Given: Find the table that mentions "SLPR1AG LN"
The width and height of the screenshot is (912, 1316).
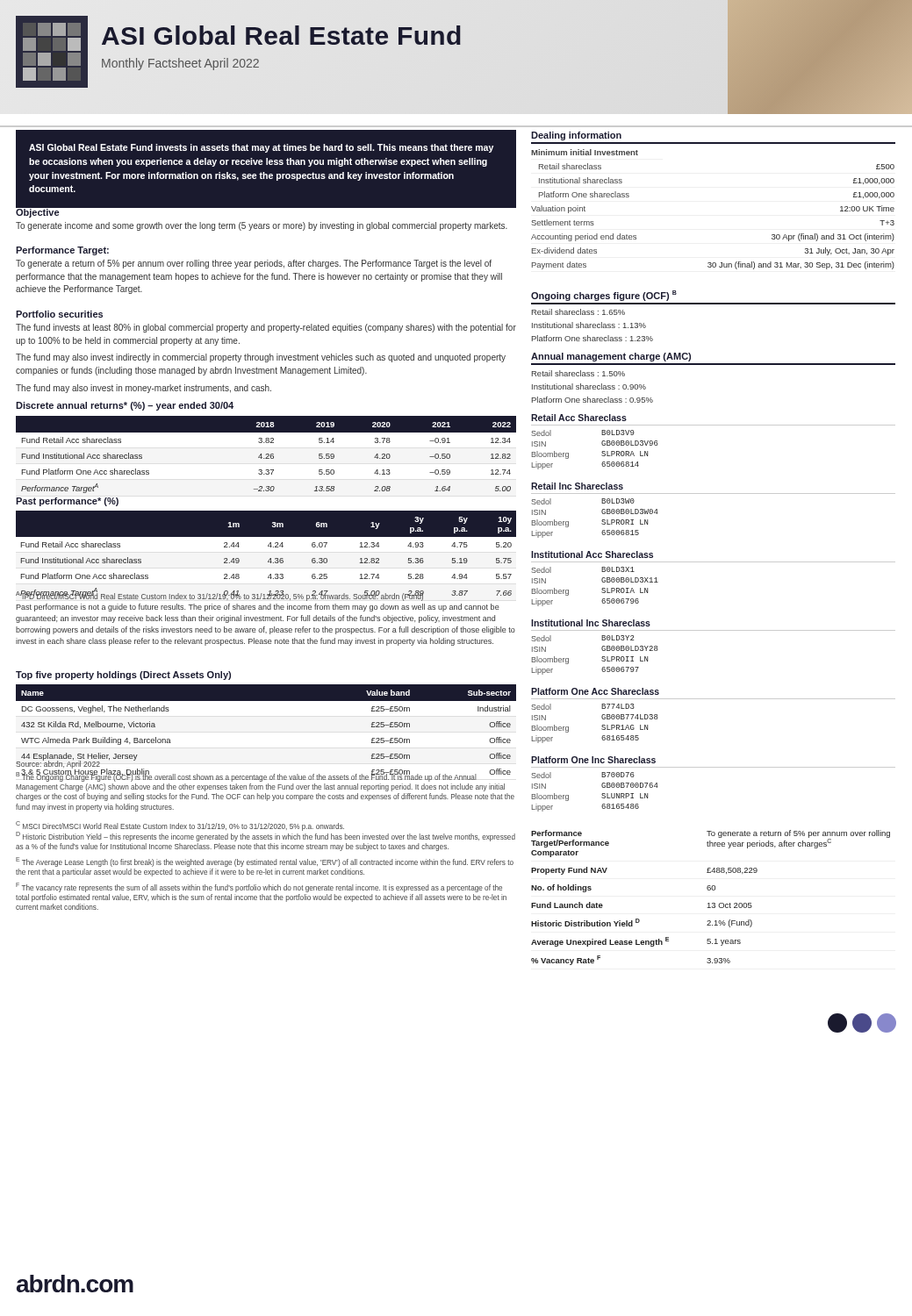Looking at the screenshot, I should coord(713,723).
